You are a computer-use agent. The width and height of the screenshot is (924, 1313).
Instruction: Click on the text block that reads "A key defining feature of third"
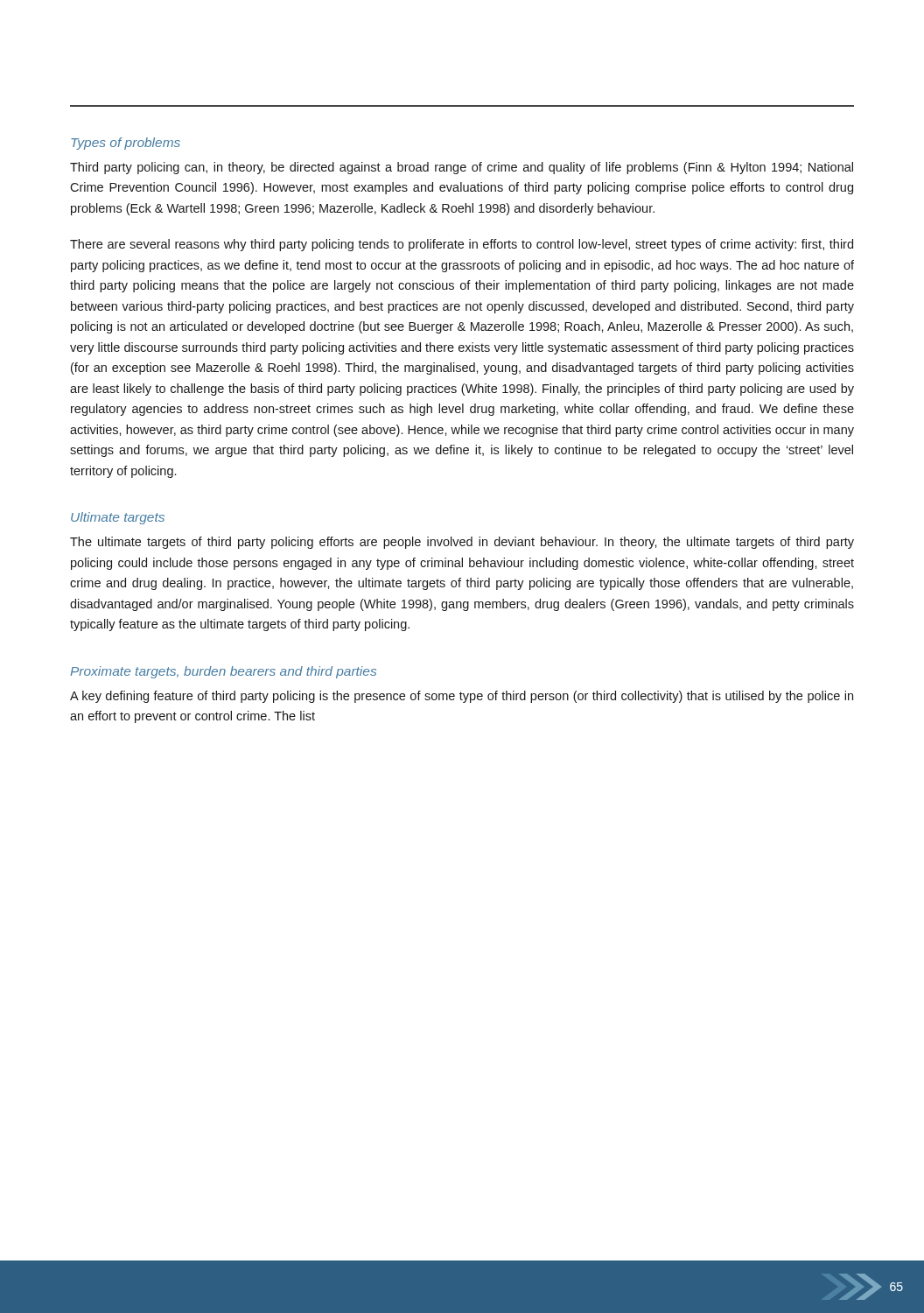click(x=462, y=707)
